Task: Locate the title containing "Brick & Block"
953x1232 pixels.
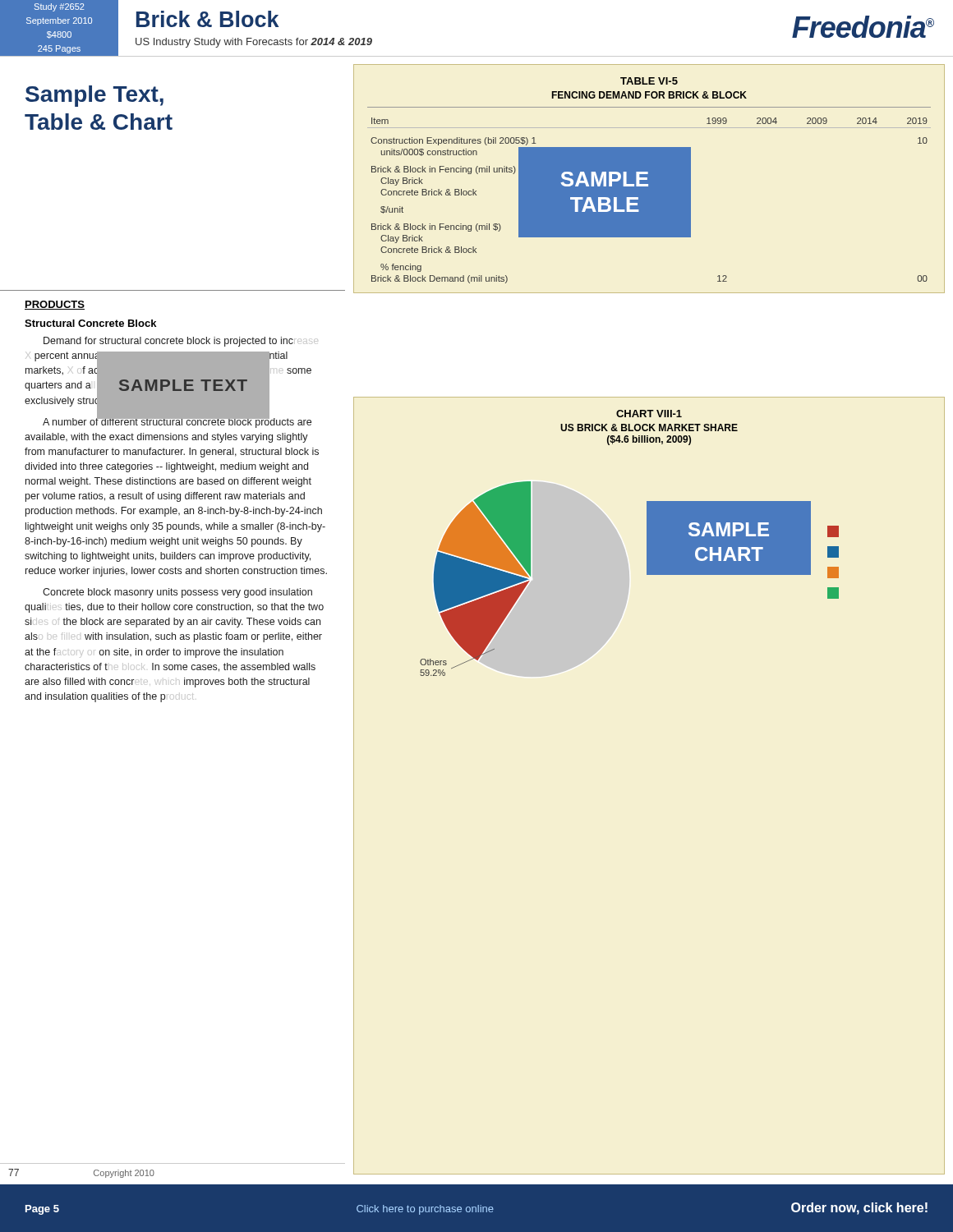Action: (207, 20)
